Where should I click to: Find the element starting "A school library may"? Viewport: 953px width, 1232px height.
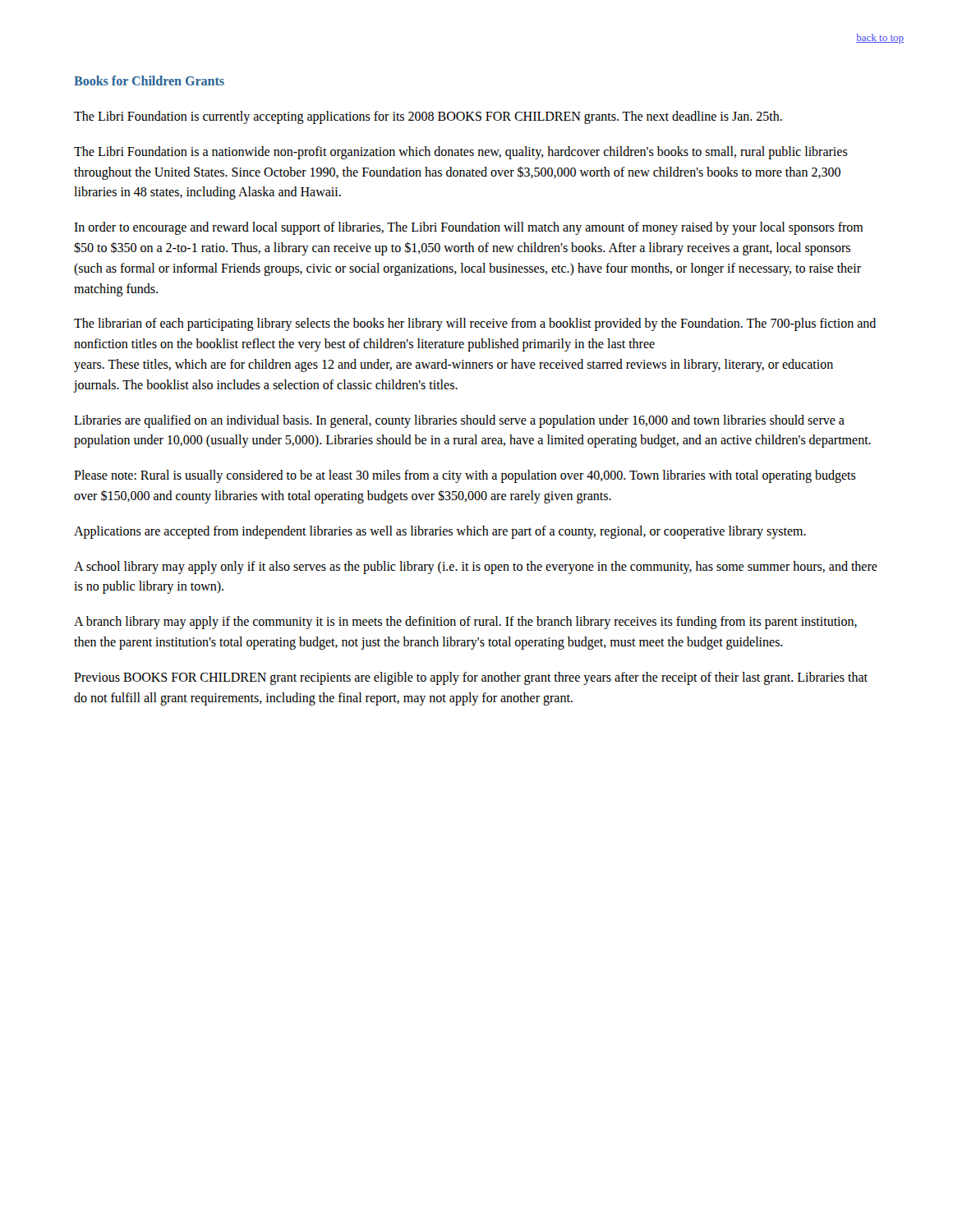coord(476,577)
